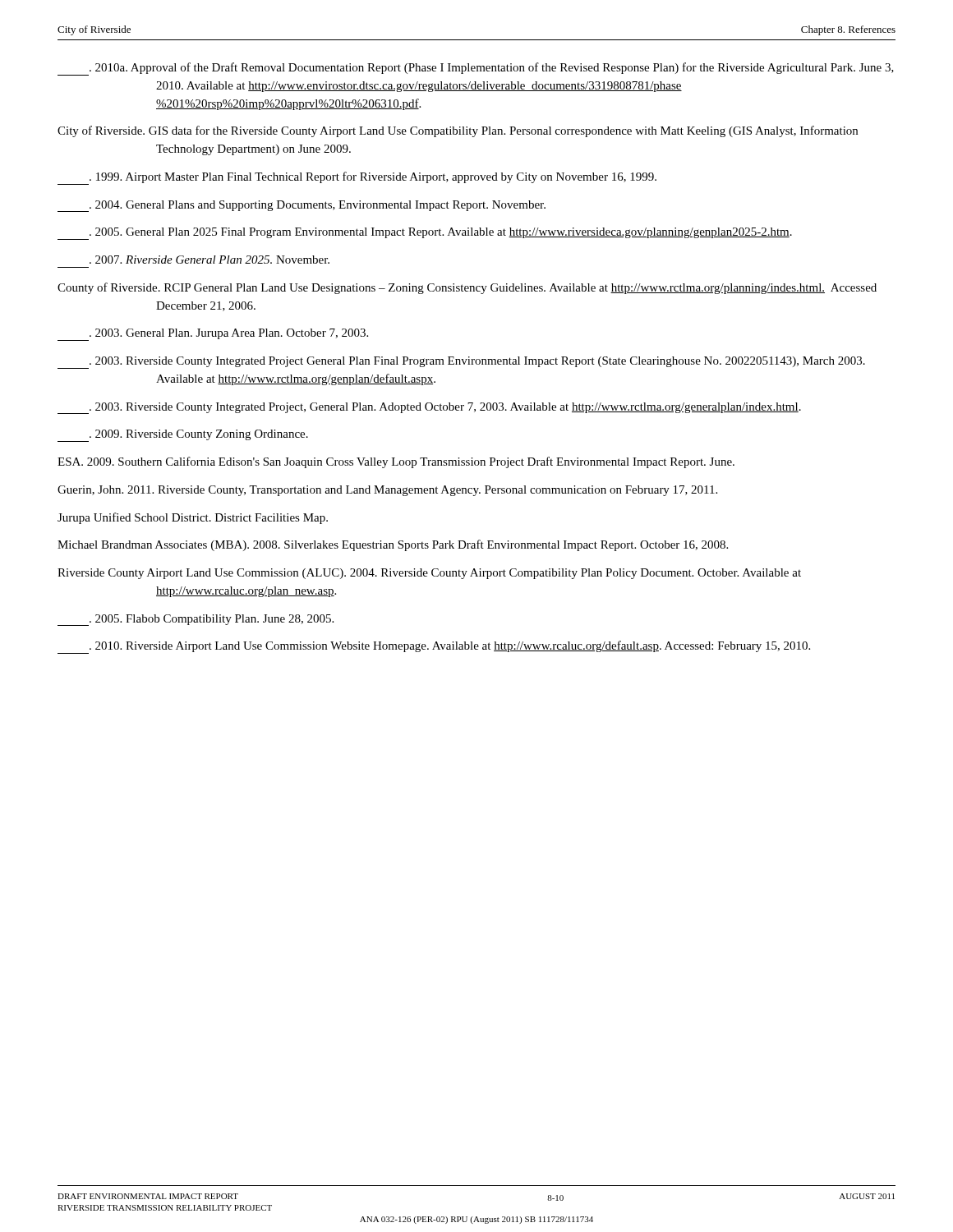
Task: Find the list item that reads ". 2004. General Plans"
Action: pyautogui.click(x=302, y=205)
